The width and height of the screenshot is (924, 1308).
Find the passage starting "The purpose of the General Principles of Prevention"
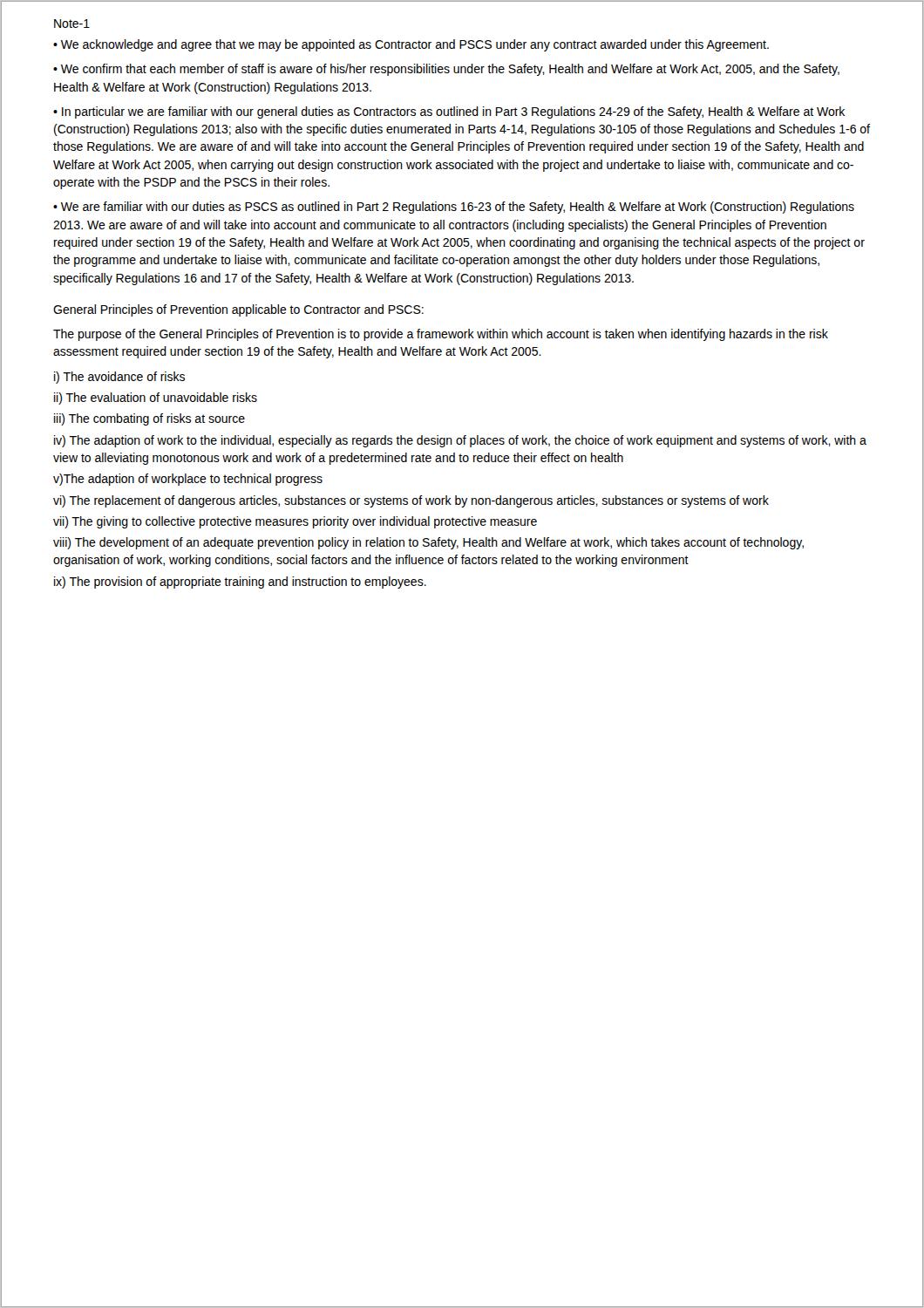440,343
